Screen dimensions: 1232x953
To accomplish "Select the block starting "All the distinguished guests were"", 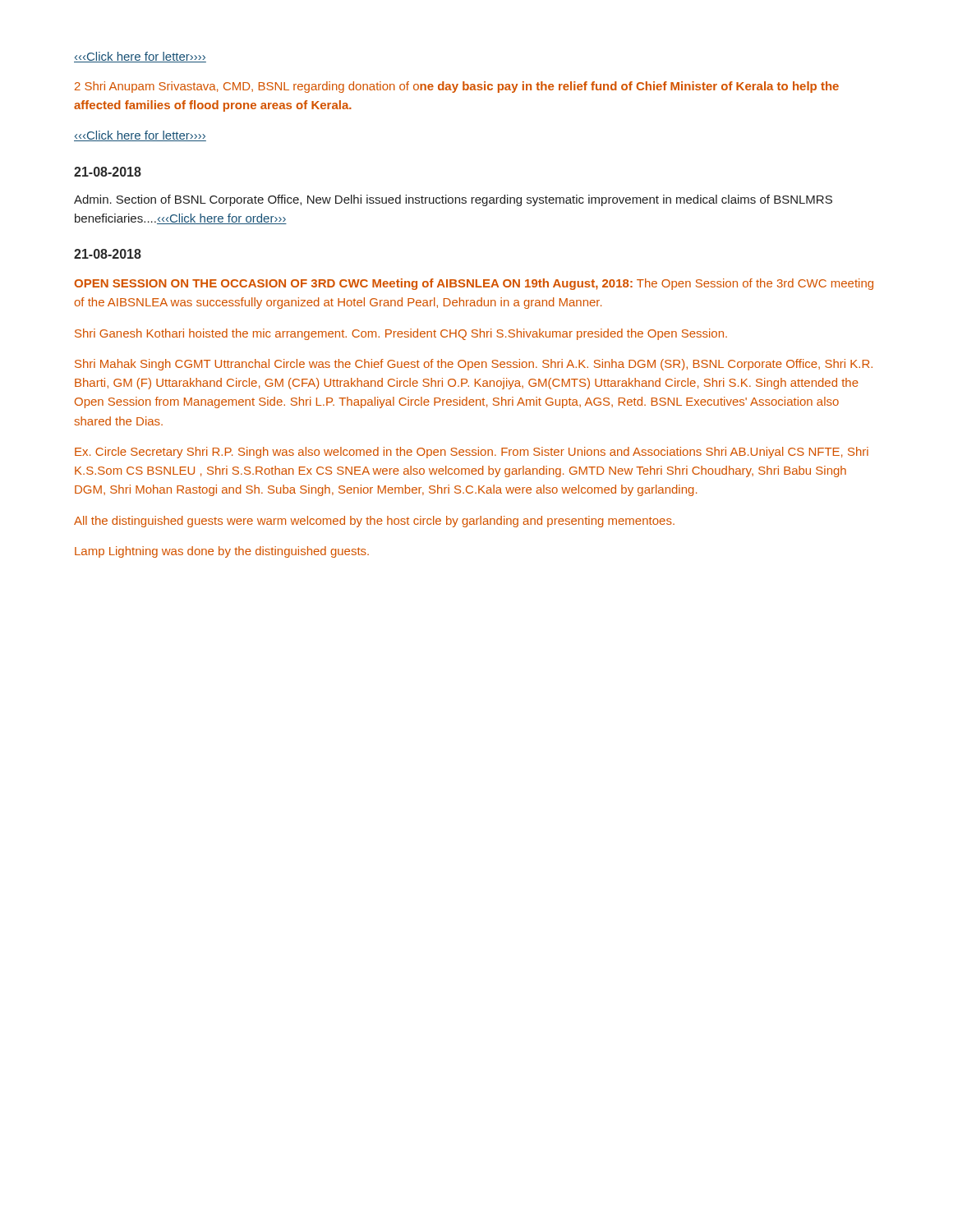I will 375,520.
